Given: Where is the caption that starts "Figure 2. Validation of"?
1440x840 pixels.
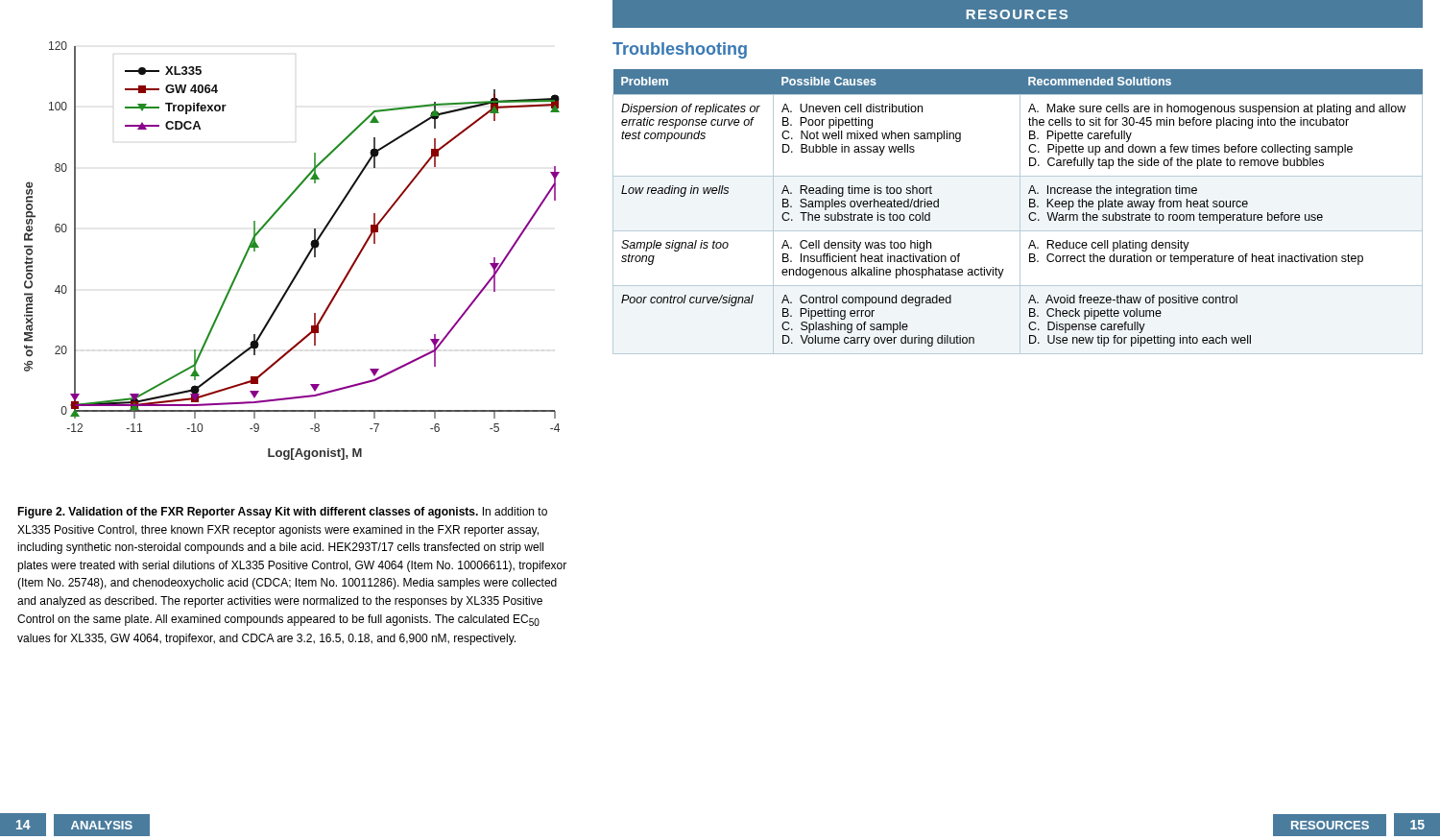Looking at the screenshot, I should (292, 575).
